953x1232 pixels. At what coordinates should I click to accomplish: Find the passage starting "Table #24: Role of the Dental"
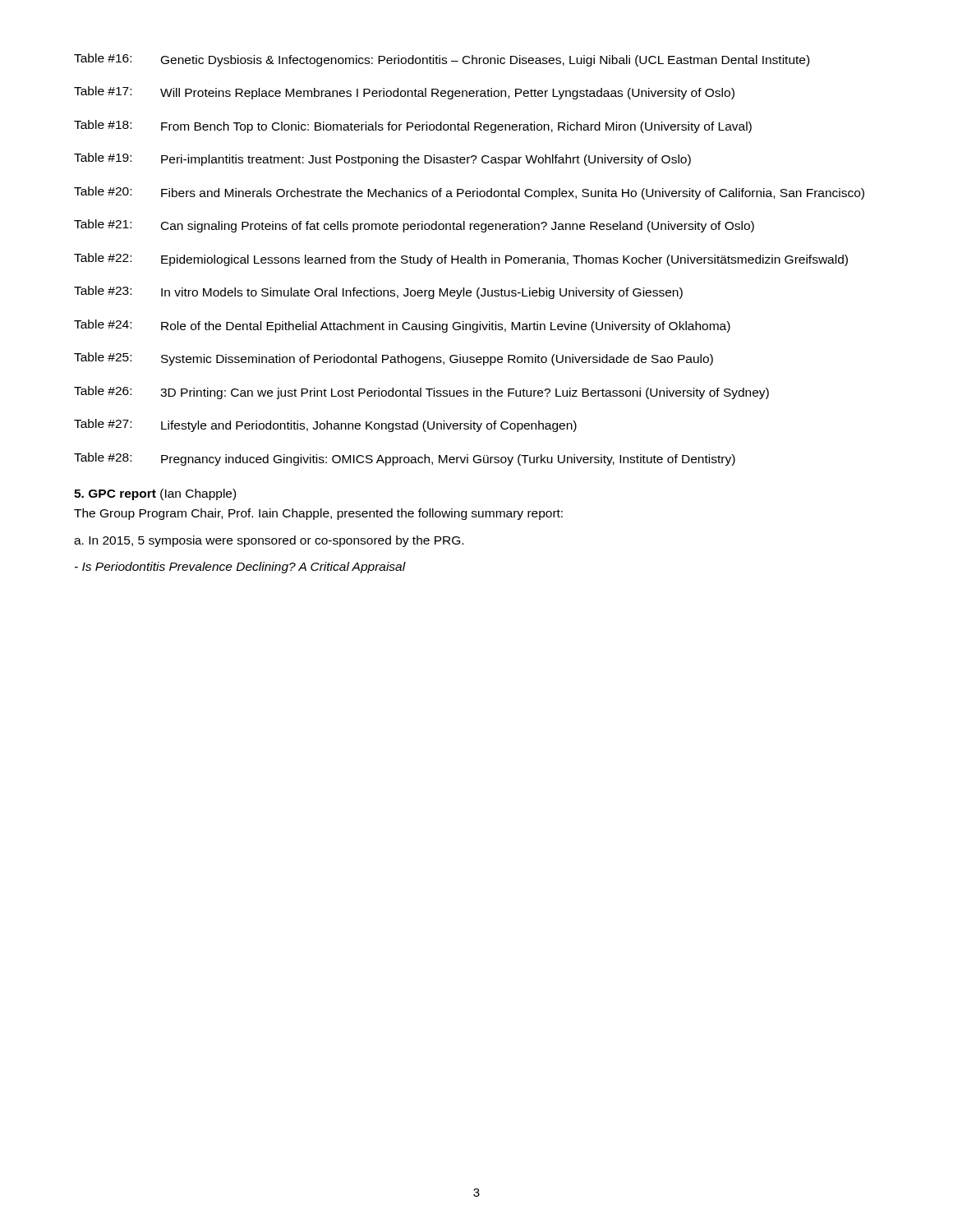point(476,326)
